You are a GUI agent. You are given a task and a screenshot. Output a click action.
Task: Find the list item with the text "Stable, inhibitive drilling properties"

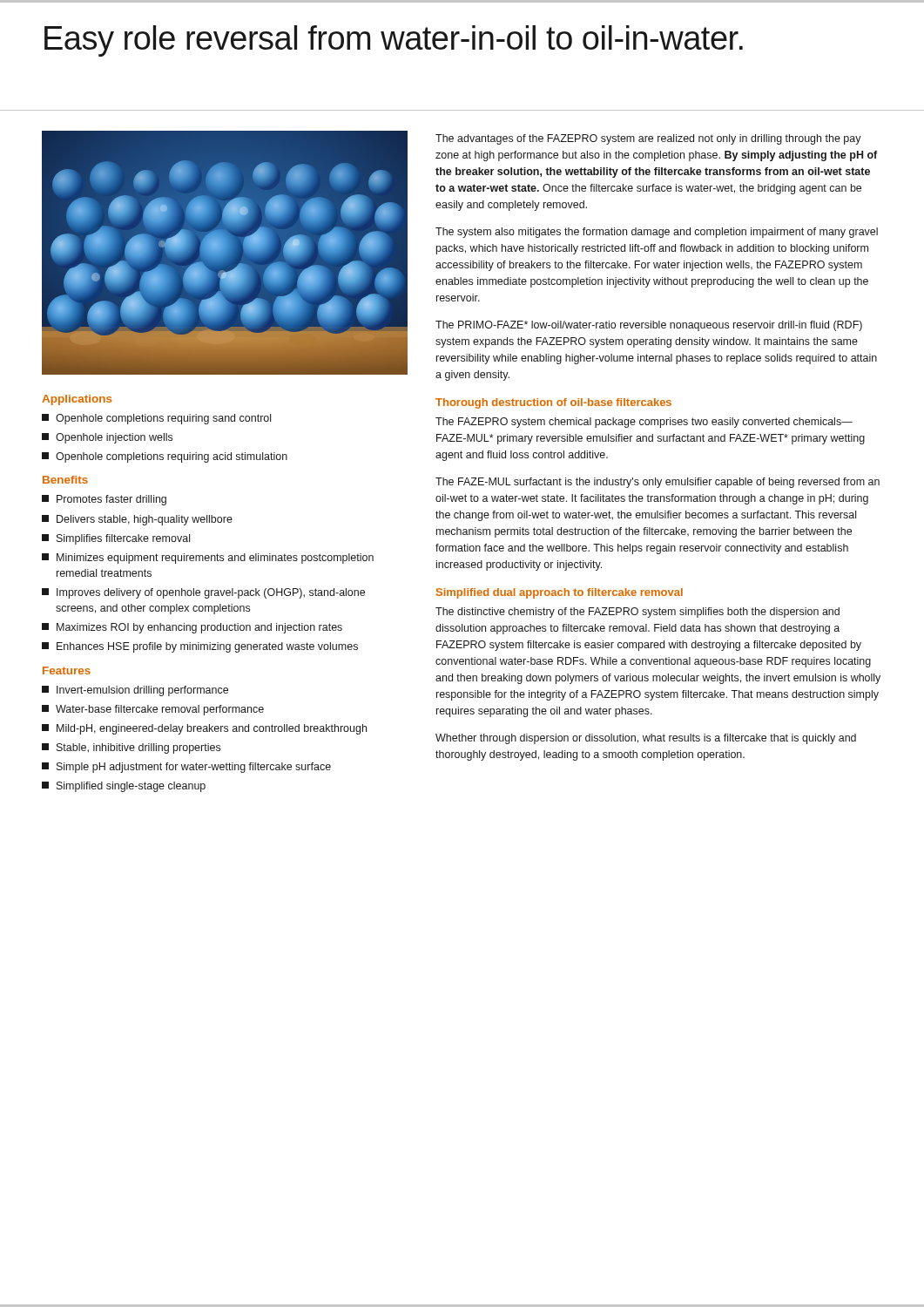(x=225, y=748)
